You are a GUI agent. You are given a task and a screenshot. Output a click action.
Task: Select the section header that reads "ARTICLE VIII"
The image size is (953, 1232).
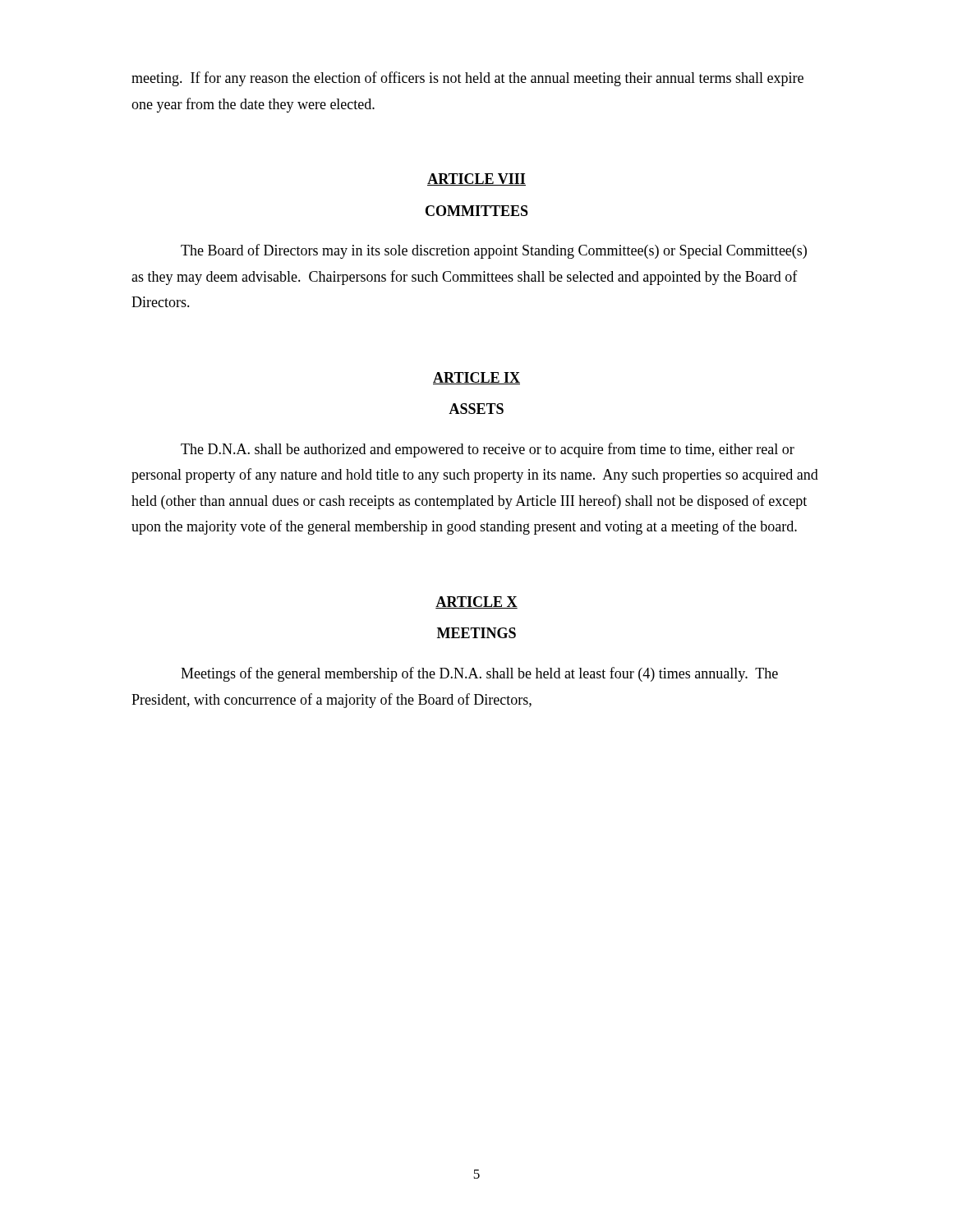point(476,179)
